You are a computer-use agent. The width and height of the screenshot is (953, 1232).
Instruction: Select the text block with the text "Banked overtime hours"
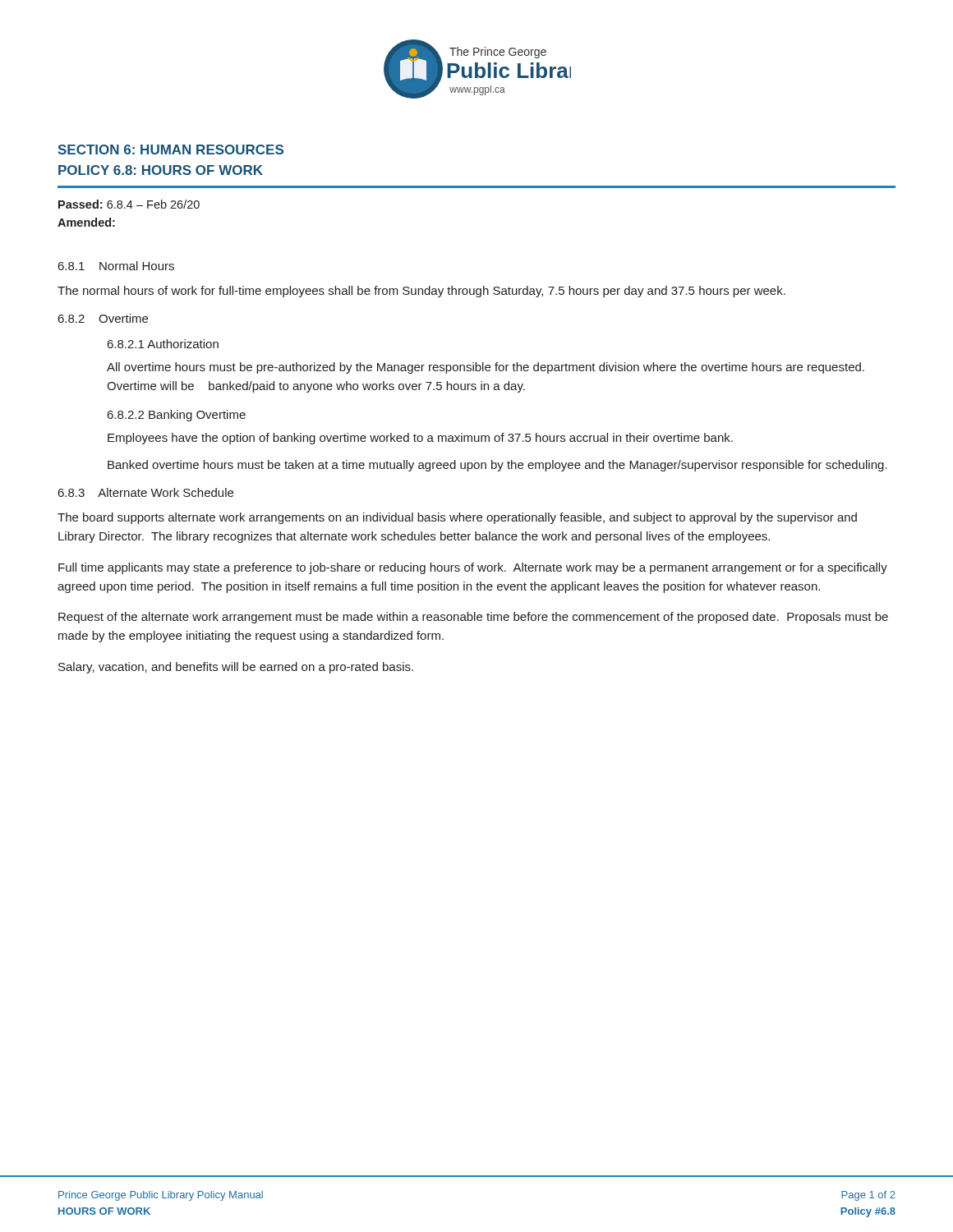pyautogui.click(x=497, y=464)
